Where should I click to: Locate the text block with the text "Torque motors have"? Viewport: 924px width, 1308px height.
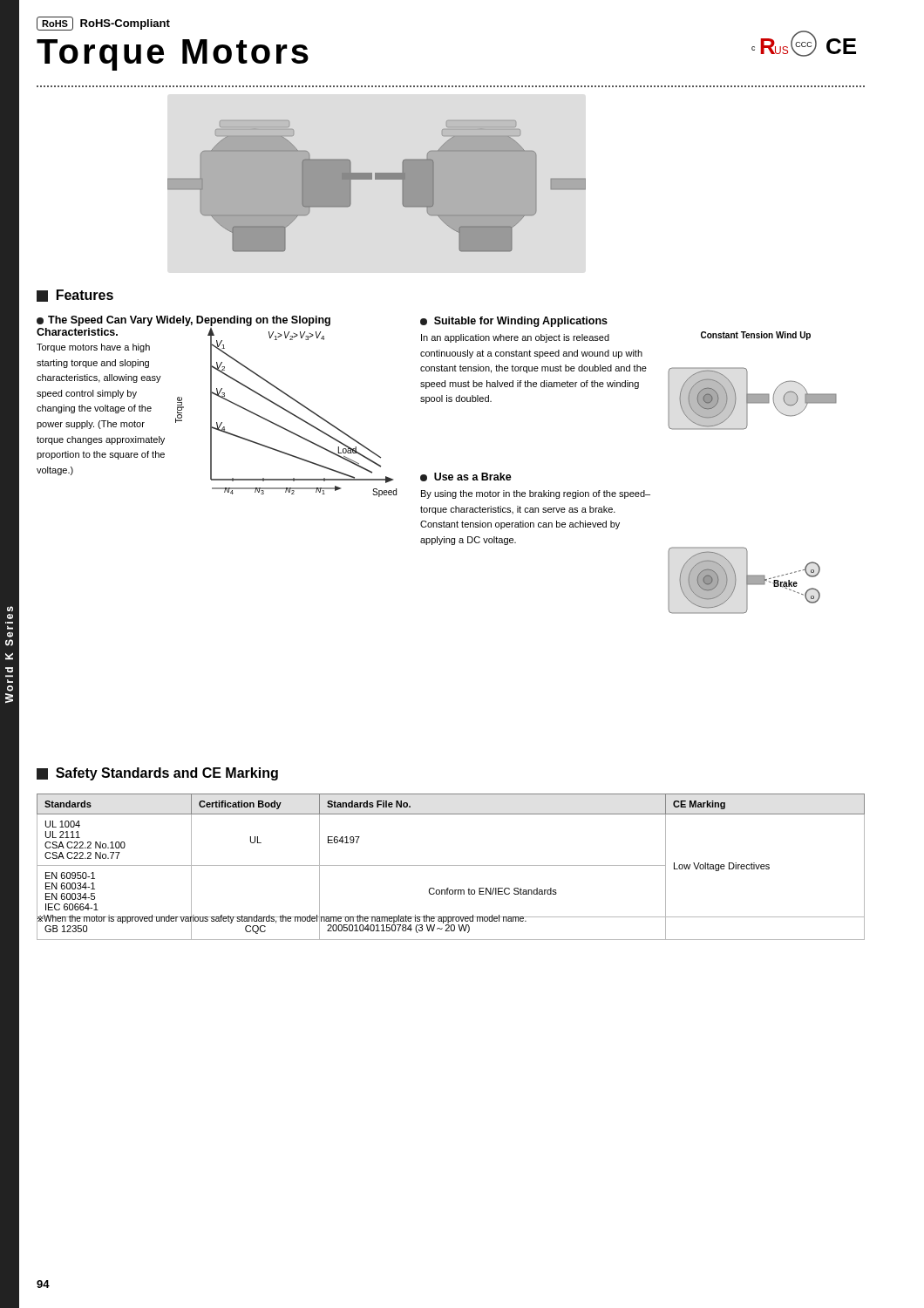click(x=101, y=408)
